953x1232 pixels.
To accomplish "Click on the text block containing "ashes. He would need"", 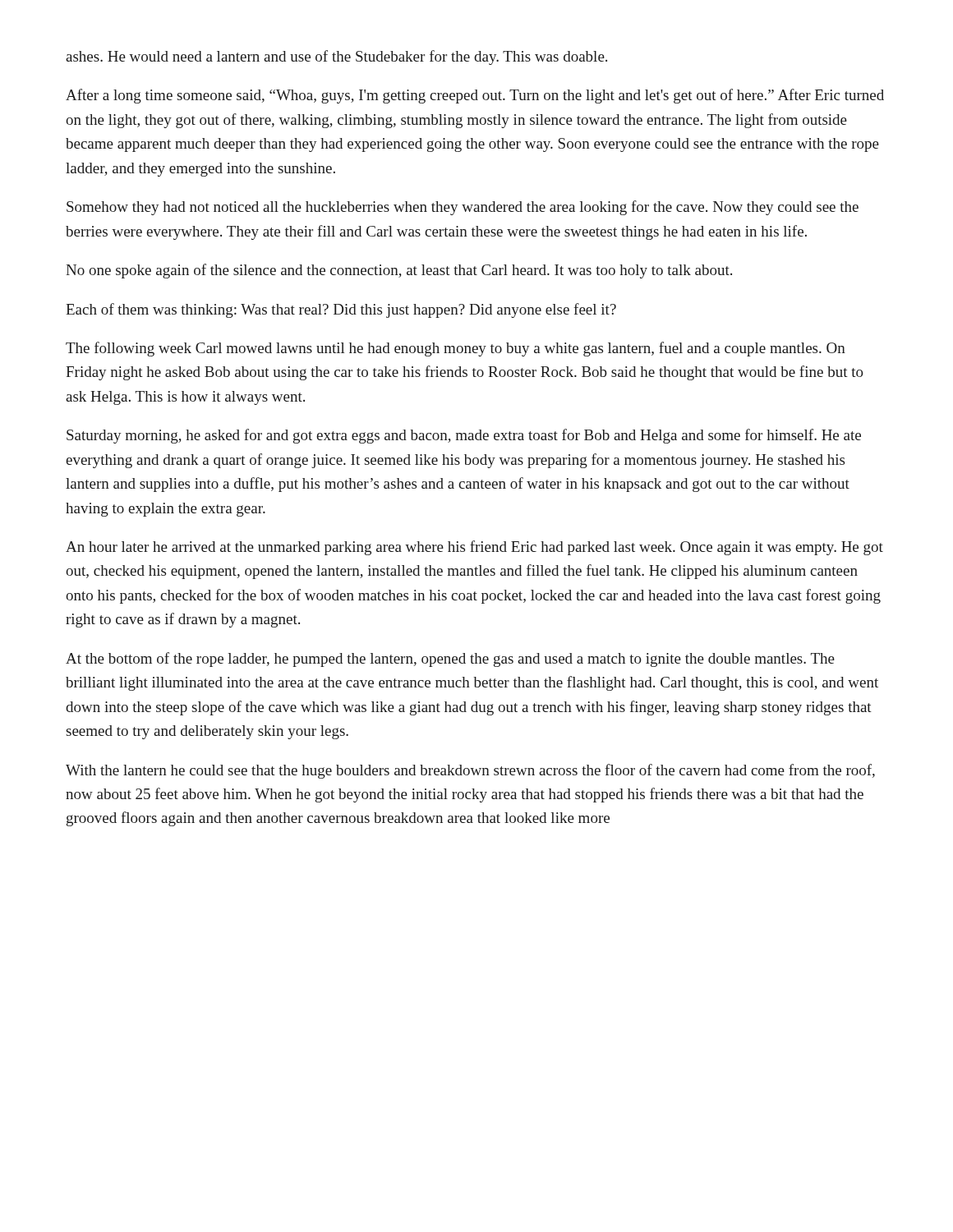I will click(x=337, y=56).
